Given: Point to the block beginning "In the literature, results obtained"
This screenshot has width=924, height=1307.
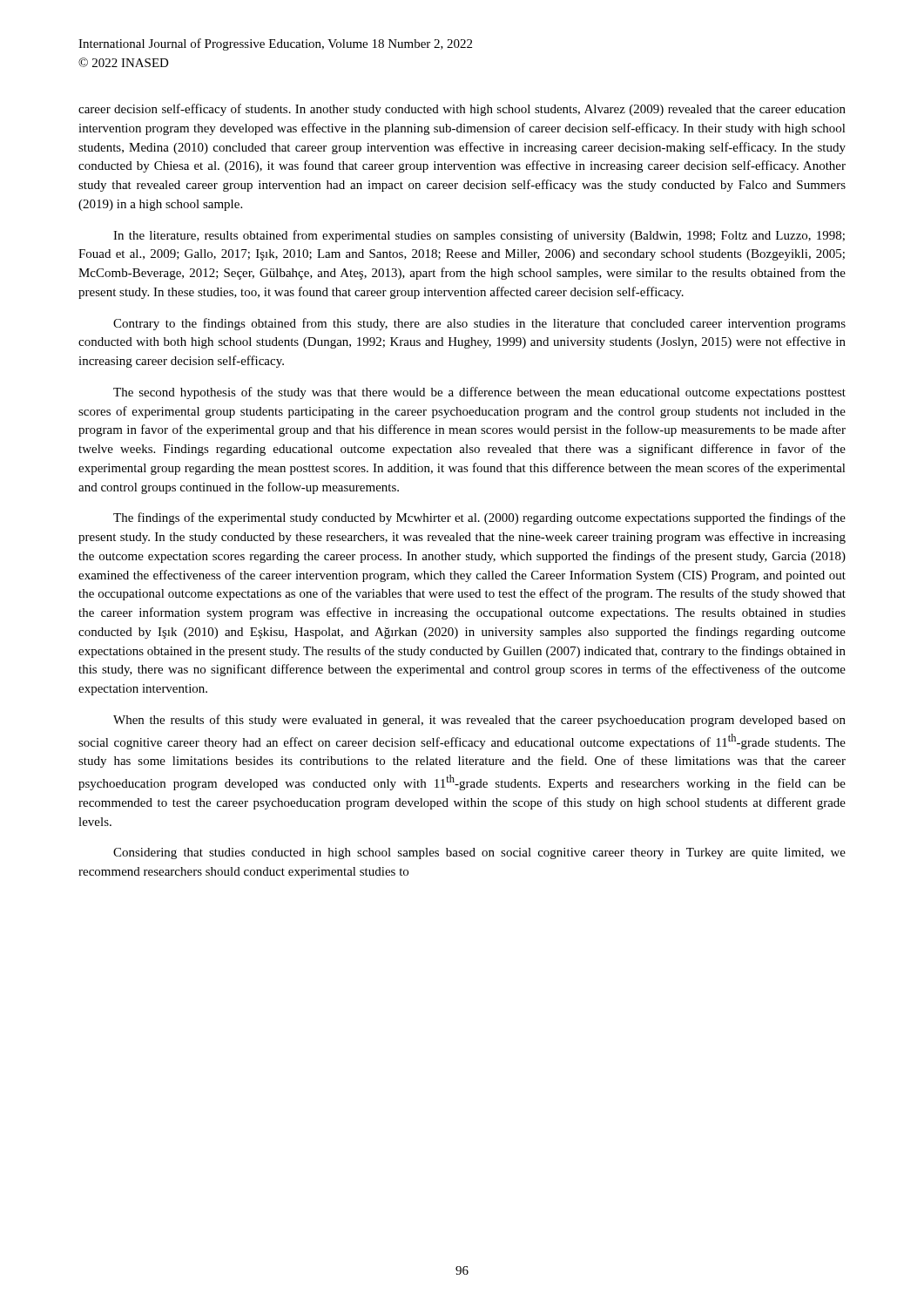Looking at the screenshot, I should coord(462,263).
